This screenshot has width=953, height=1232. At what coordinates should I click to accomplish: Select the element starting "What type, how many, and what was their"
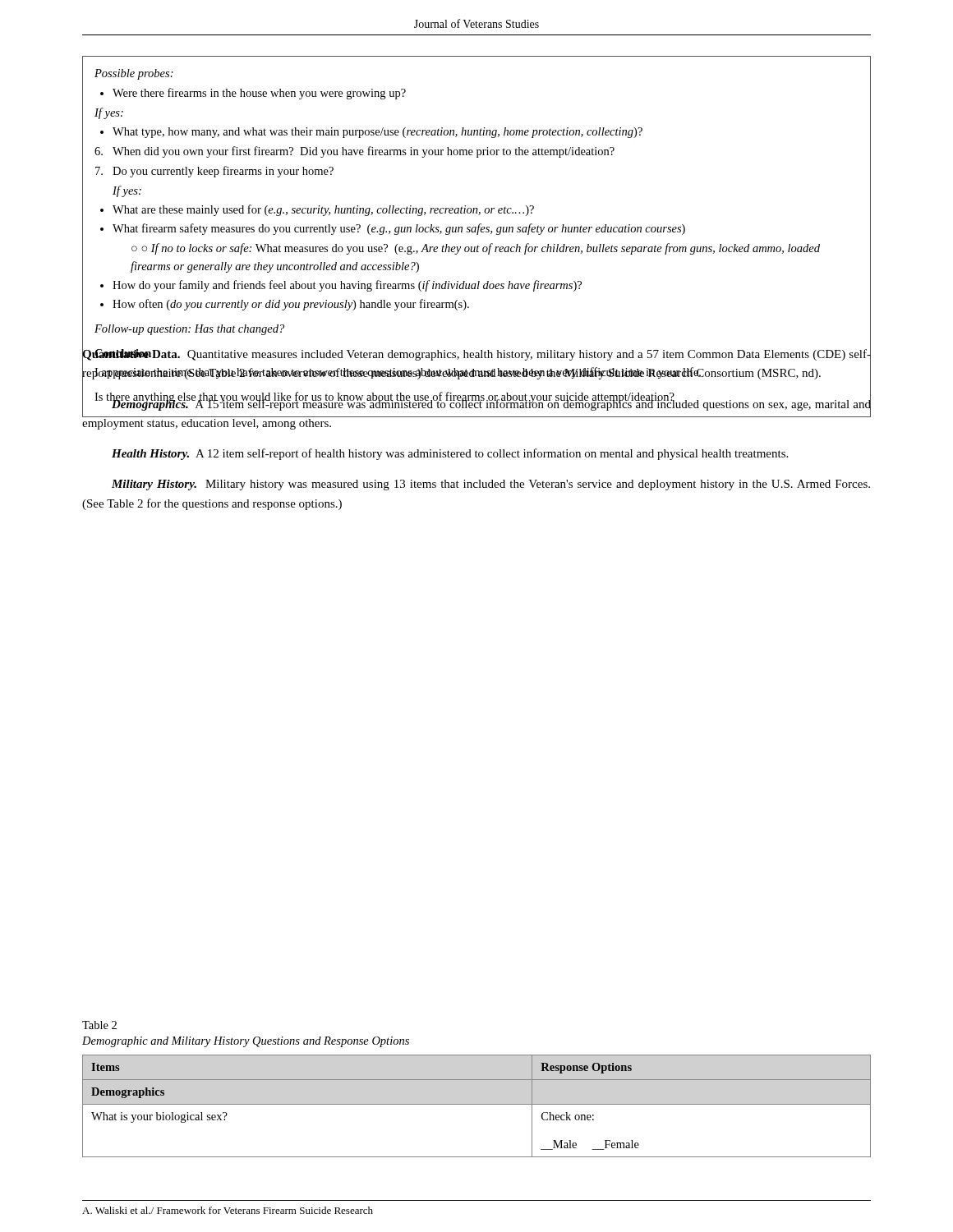pos(378,132)
